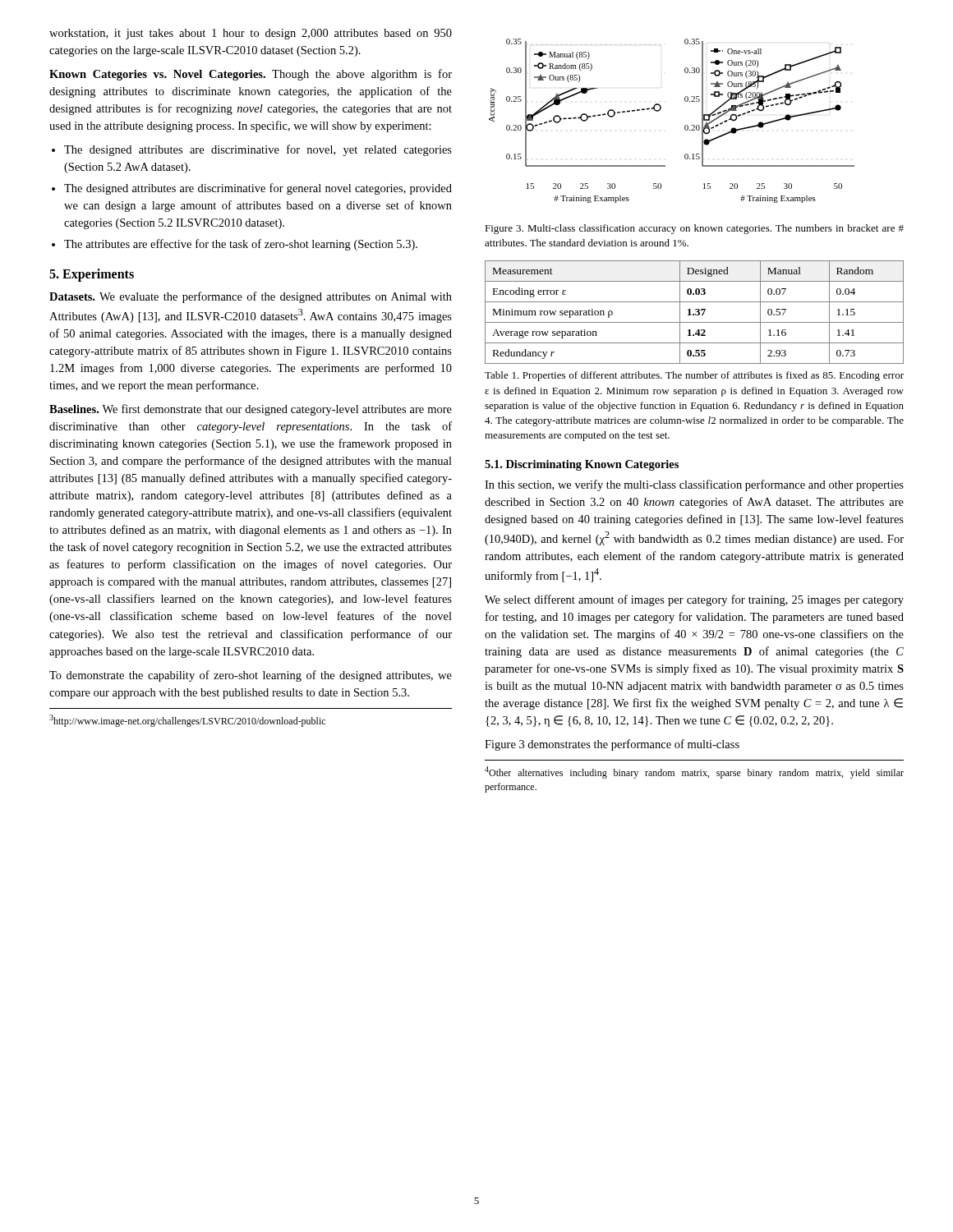Navigate to the text block starting "The designed attributes are"

click(x=258, y=197)
